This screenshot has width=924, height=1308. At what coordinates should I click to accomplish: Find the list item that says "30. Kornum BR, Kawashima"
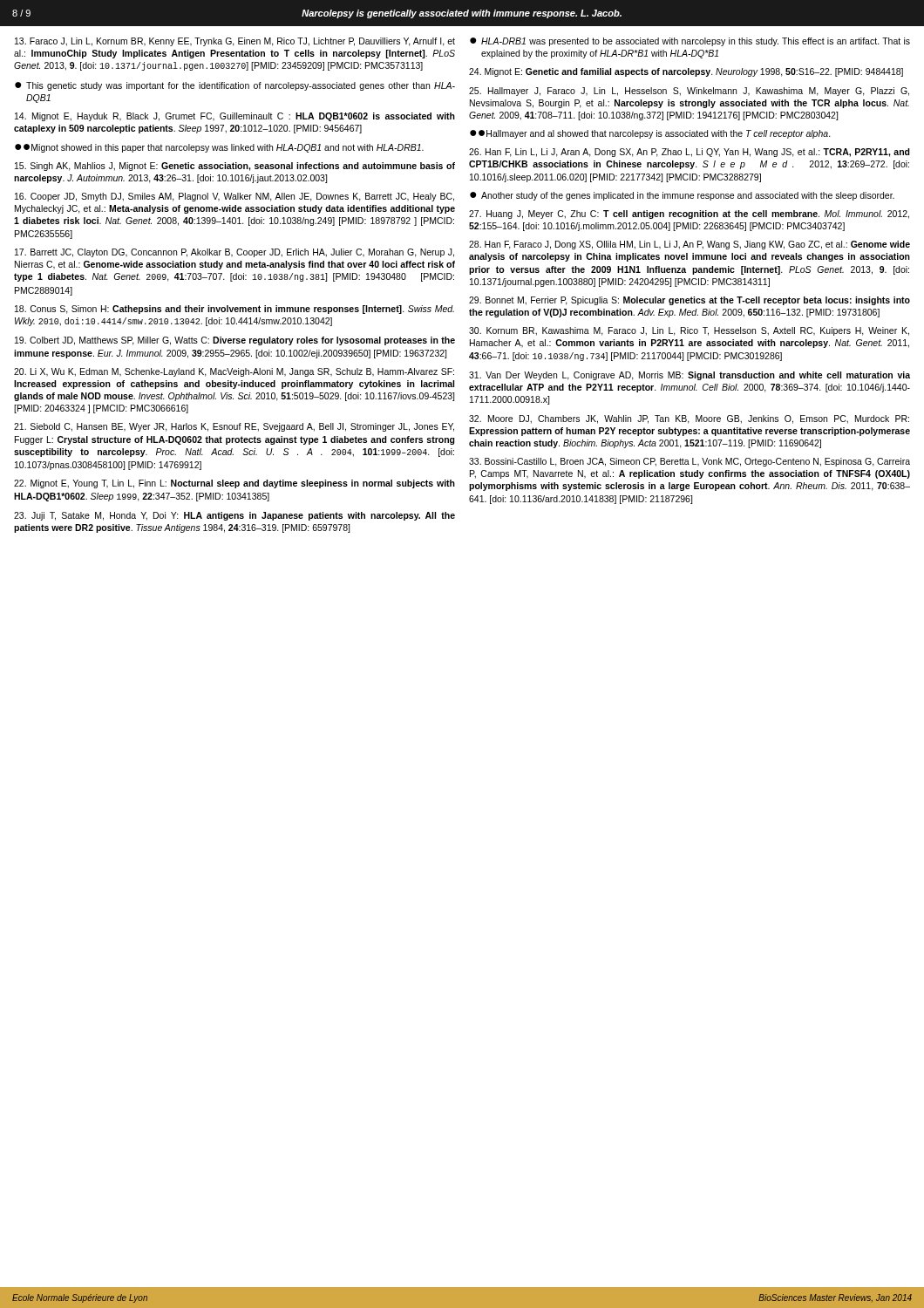click(x=689, y=343)
